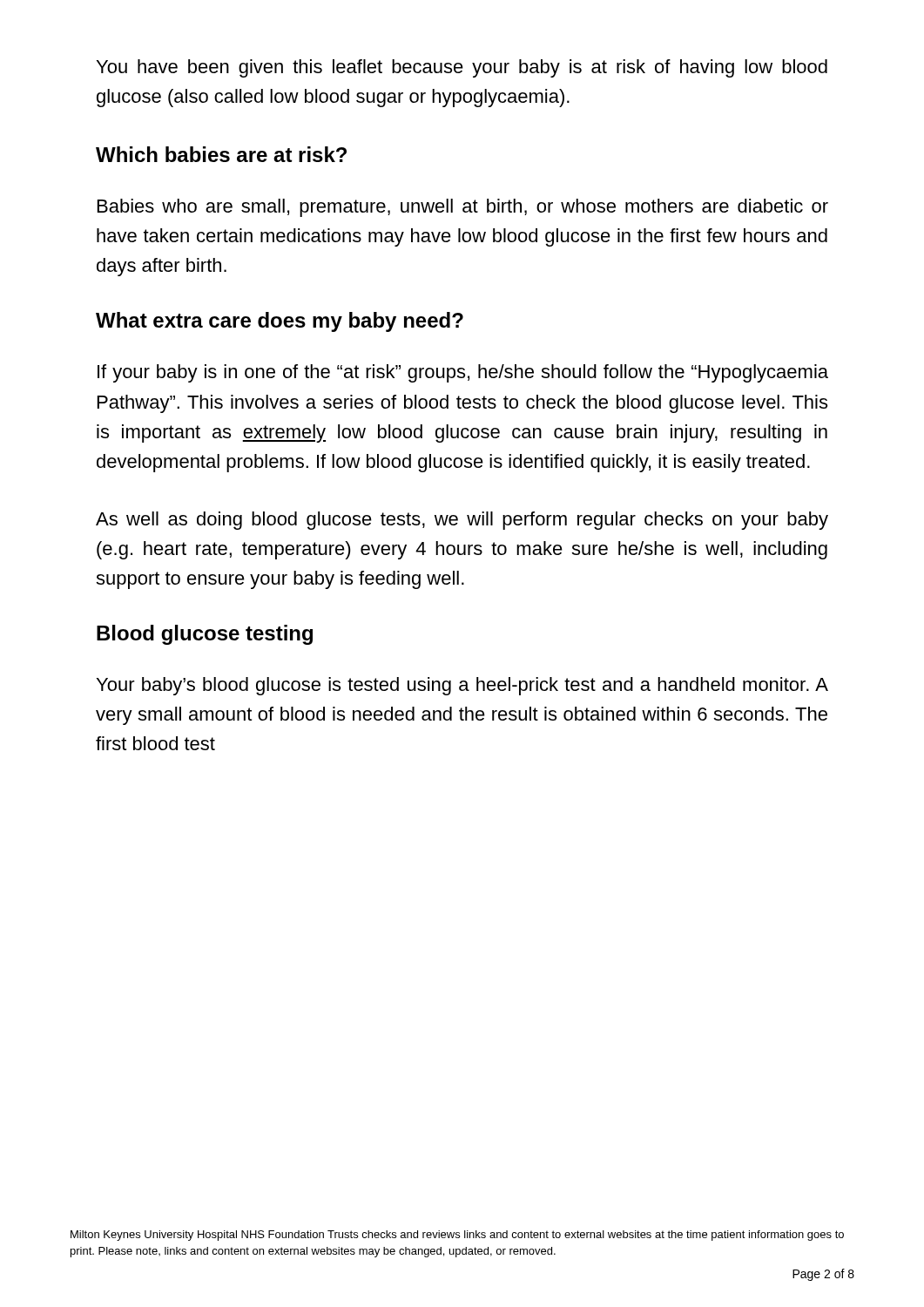Point to "Which babies are at risk?"
Viewport: 924px width, 1307px height.
pyautogui.click(x=222, y=155)
